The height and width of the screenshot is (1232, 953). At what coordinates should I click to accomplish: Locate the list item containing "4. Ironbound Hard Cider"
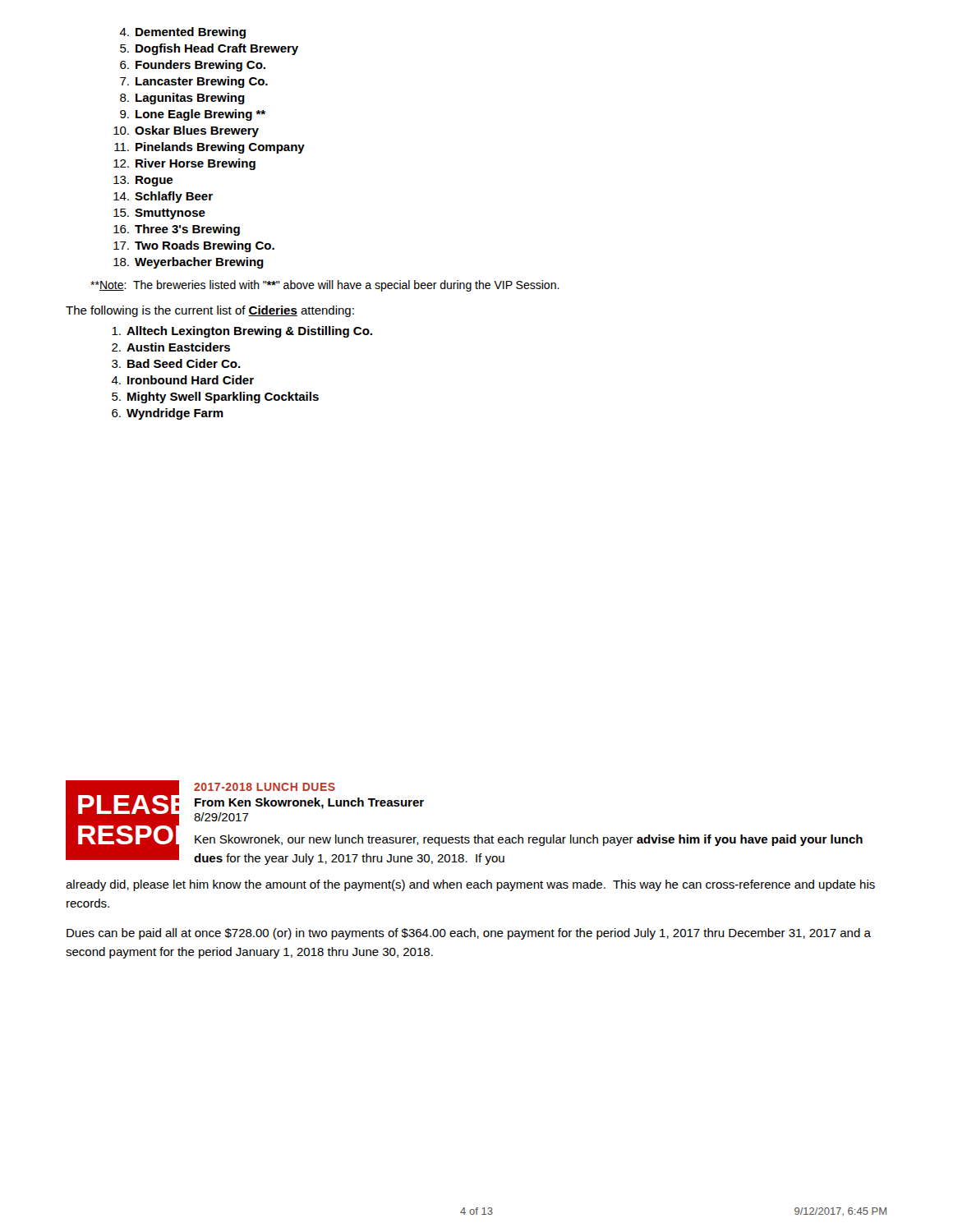[x=176, y=380]
